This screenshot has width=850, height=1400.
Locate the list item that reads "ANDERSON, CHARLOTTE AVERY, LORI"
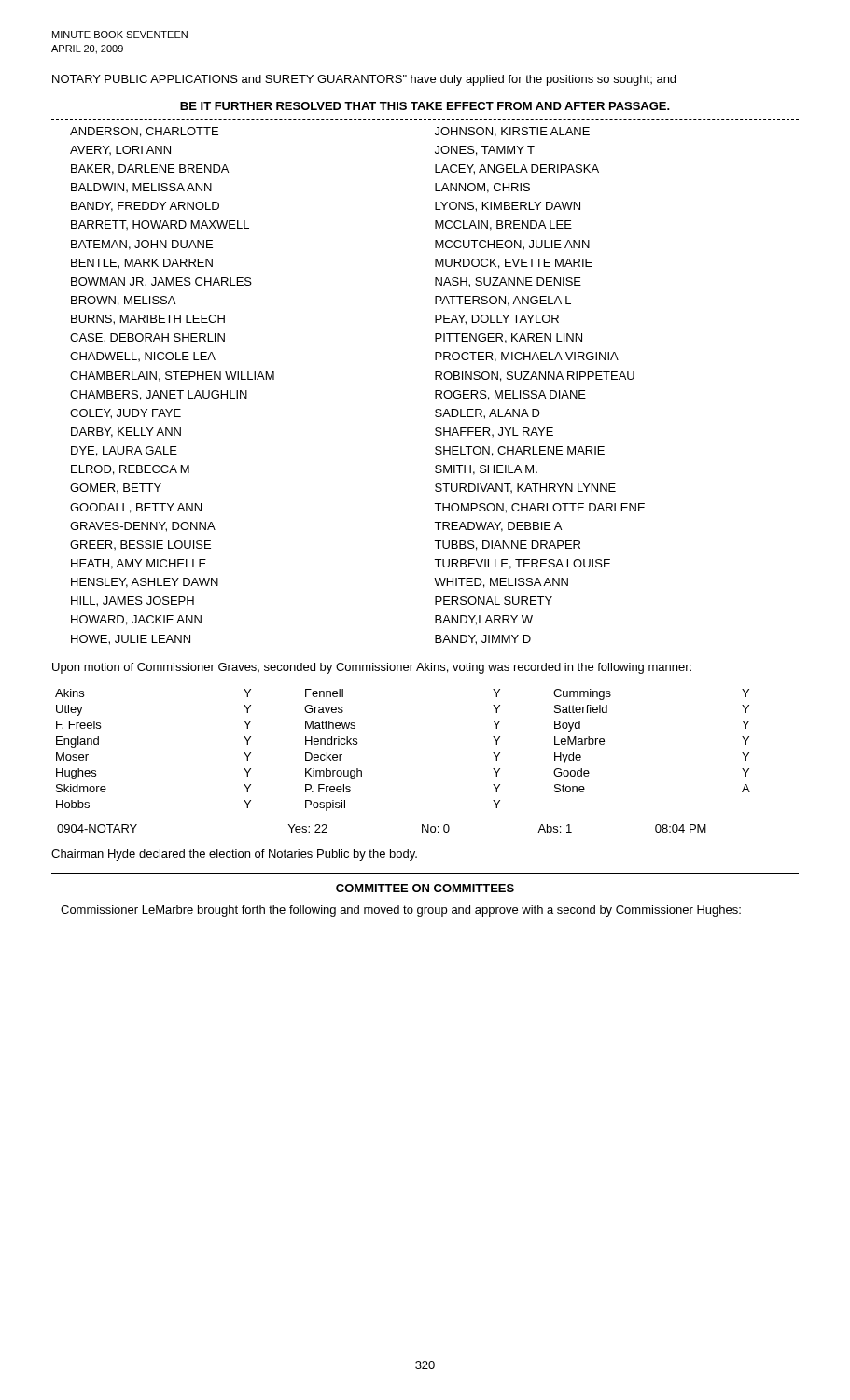pos(434,385)
